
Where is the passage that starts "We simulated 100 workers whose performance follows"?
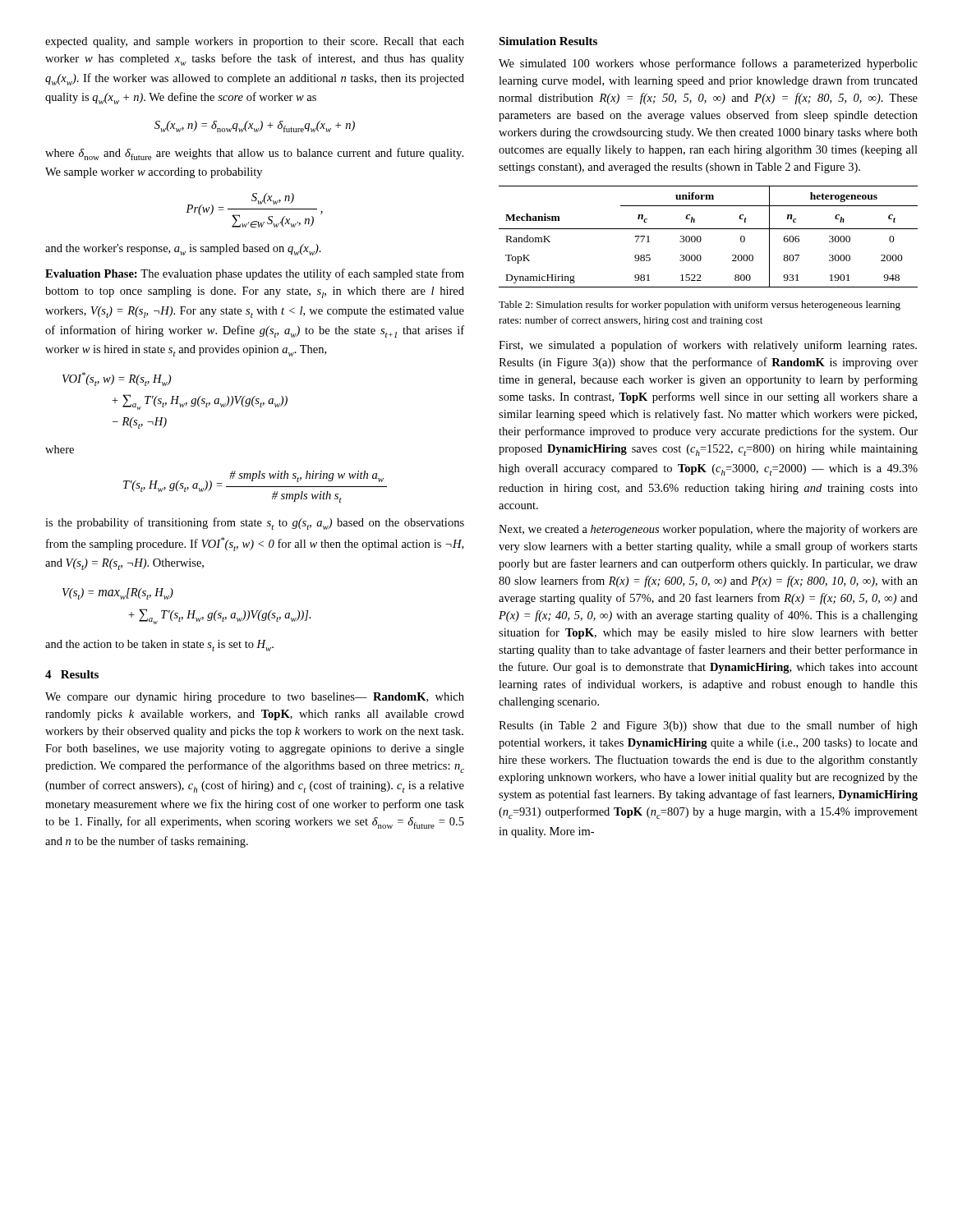(708, 115)
